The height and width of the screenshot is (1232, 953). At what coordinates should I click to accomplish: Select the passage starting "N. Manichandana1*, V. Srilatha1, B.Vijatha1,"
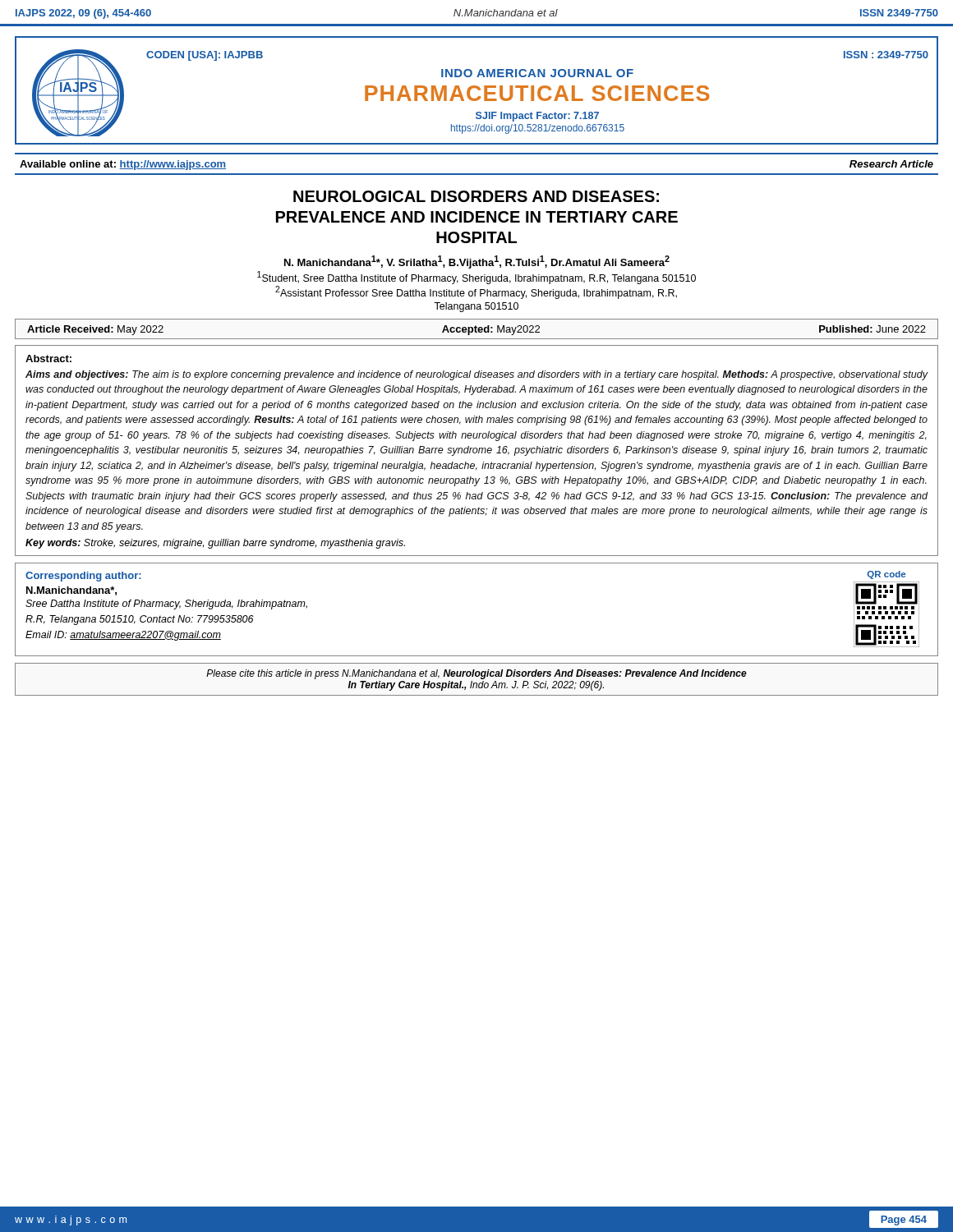[476, 261]
